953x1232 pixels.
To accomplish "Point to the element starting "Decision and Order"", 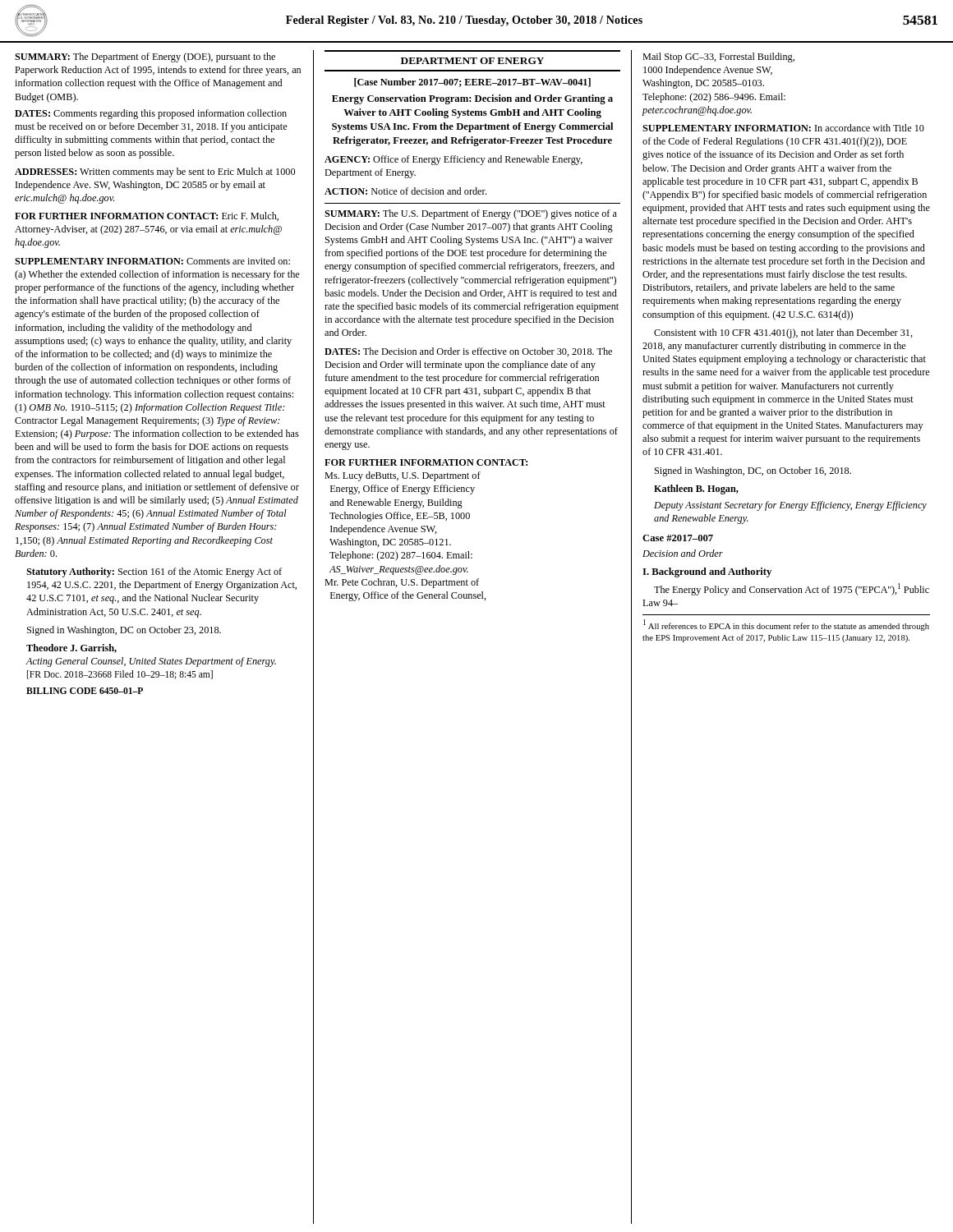I will point(683,553).
